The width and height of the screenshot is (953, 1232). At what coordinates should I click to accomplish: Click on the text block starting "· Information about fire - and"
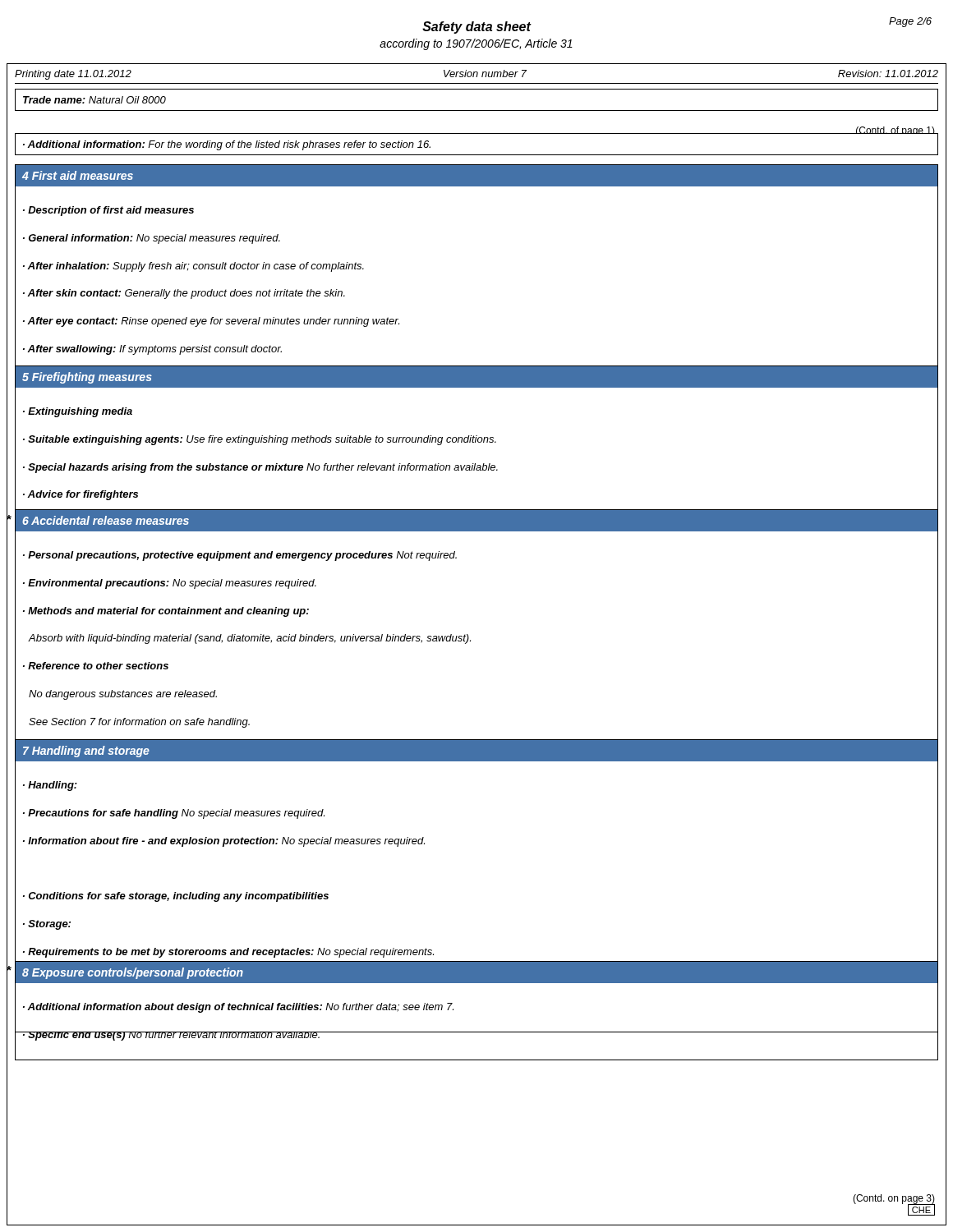point(224,840)
